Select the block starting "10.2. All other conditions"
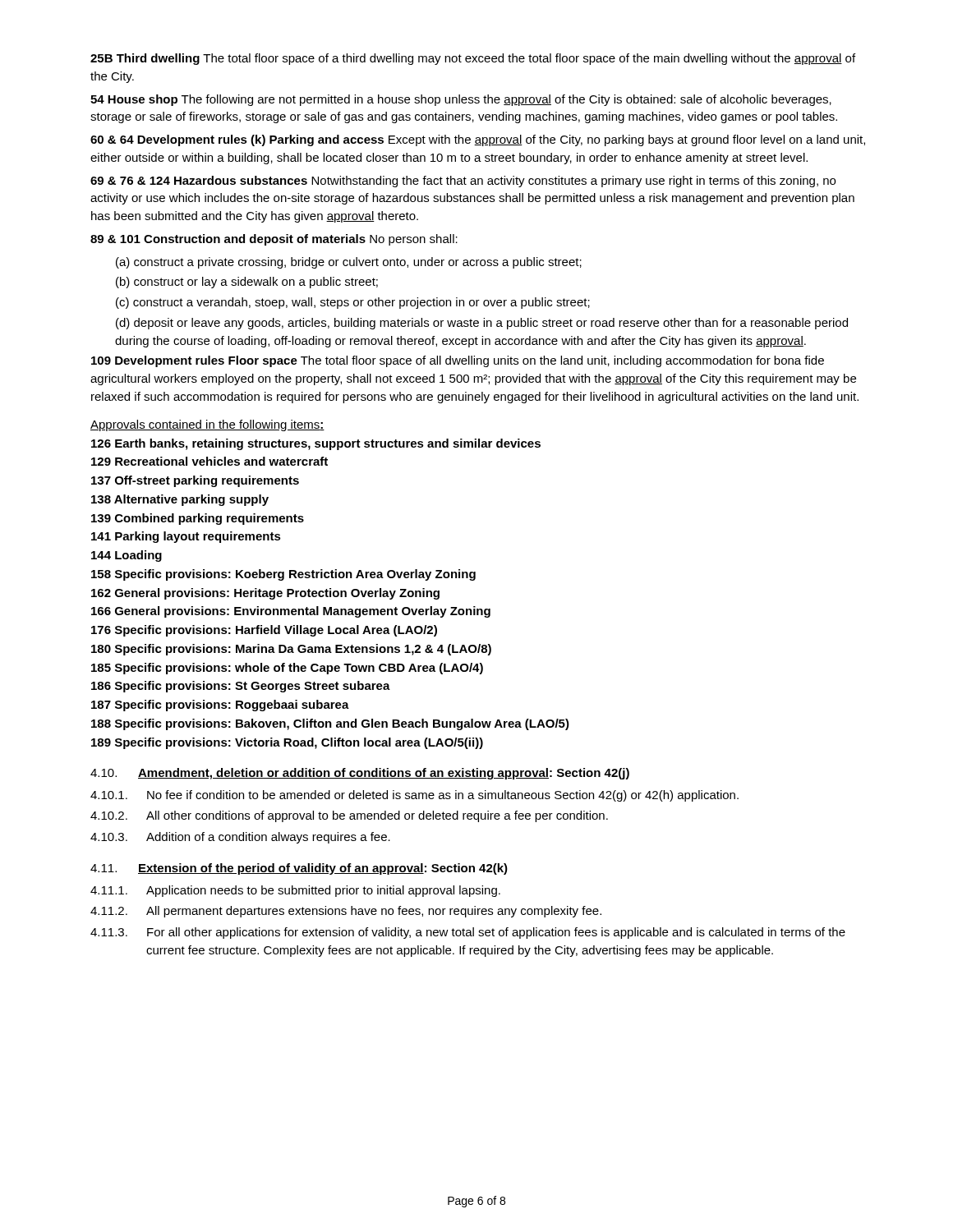 click(481, 816)
